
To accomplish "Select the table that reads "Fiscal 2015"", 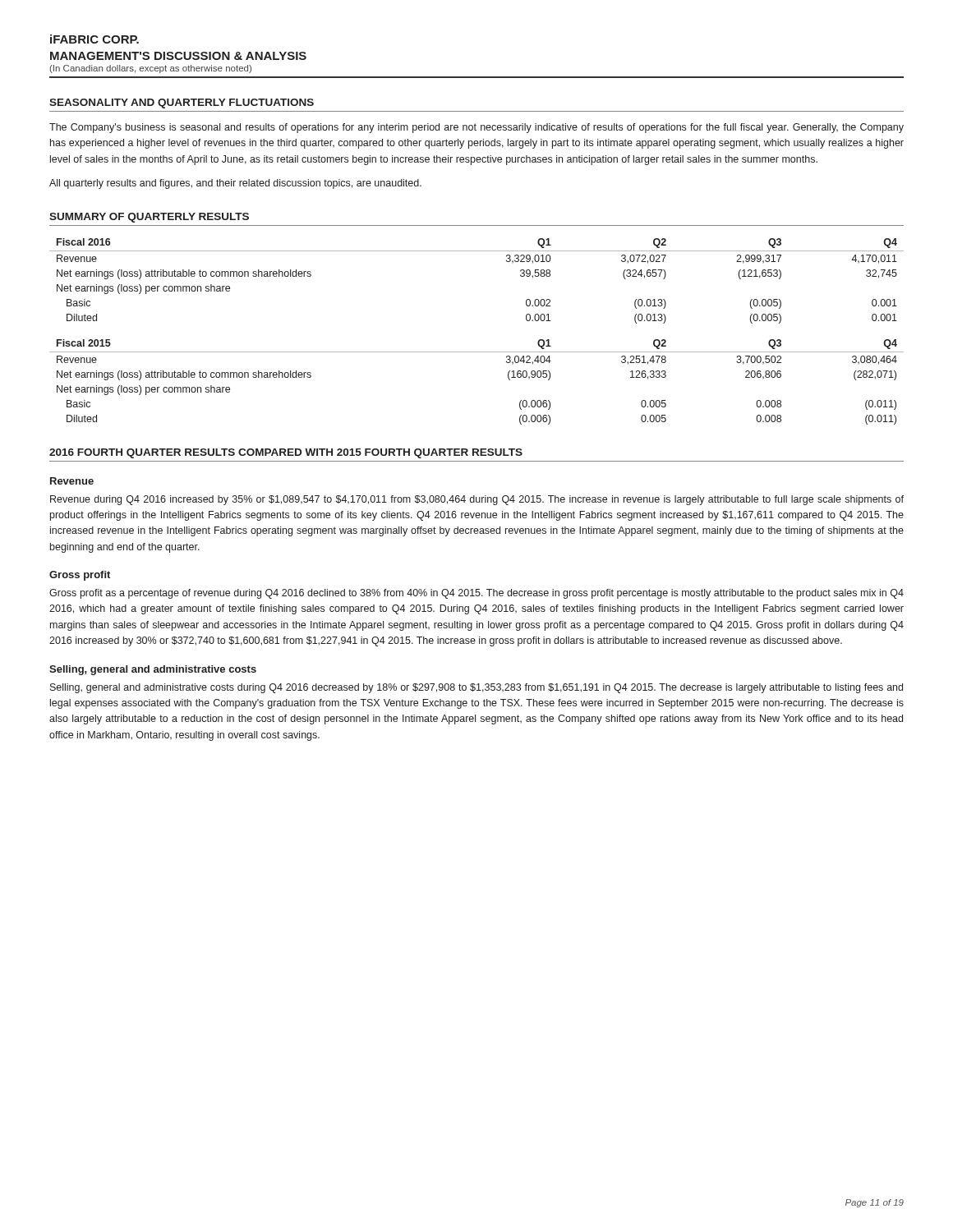I will 476,380.
